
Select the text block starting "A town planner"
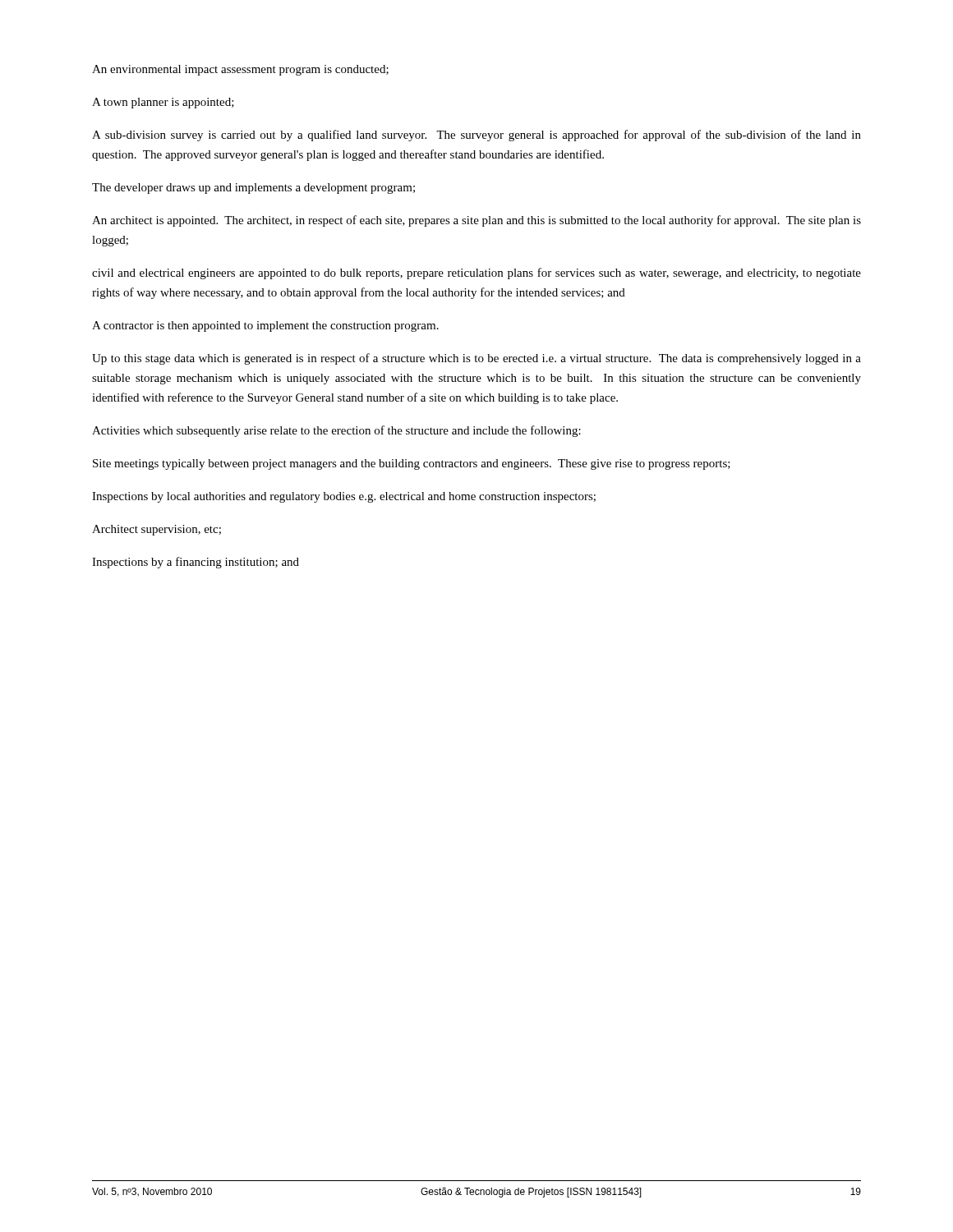click(163, 102)
